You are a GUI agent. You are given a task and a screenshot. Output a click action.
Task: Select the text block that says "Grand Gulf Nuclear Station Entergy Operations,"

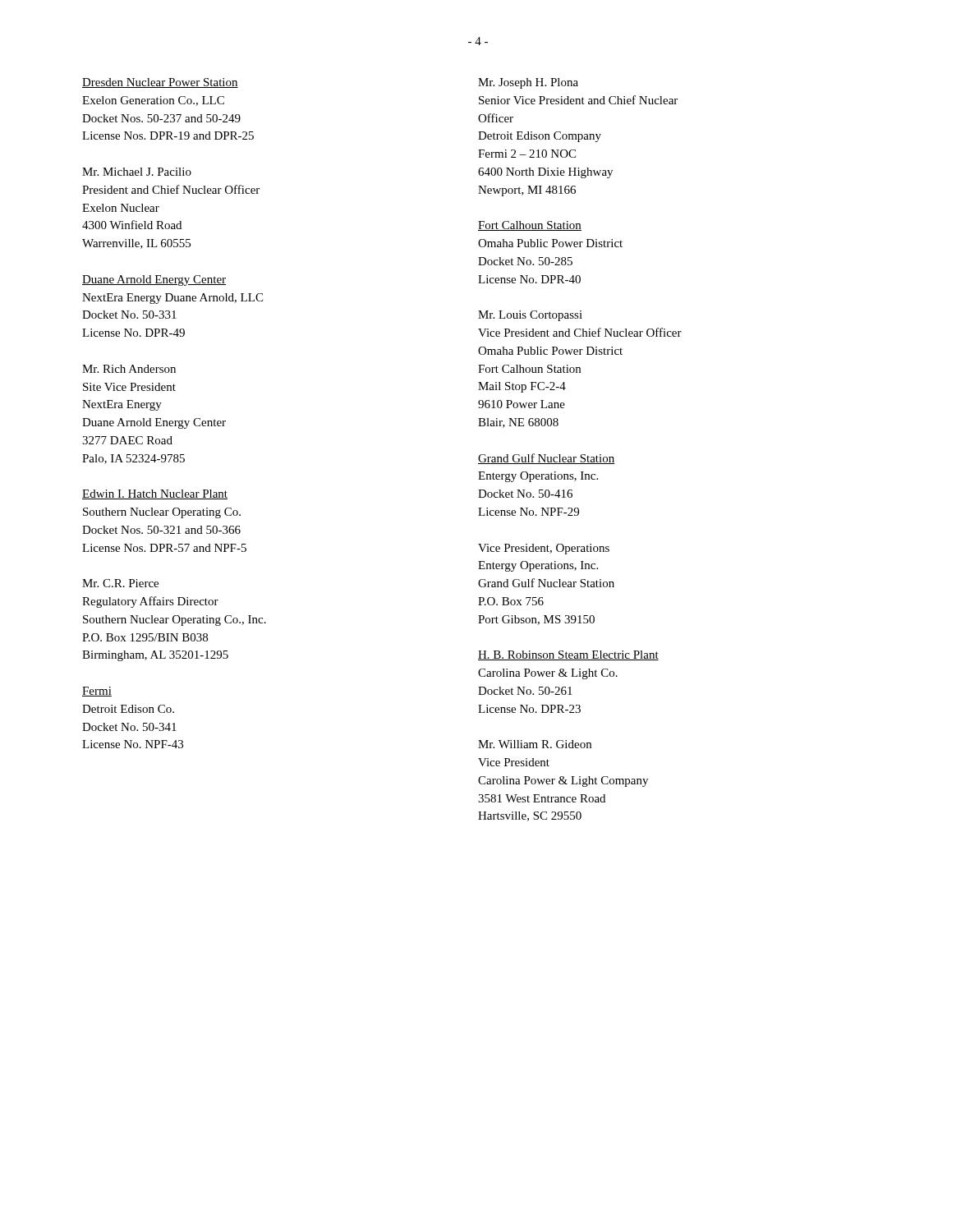click(x=547, y=459)
